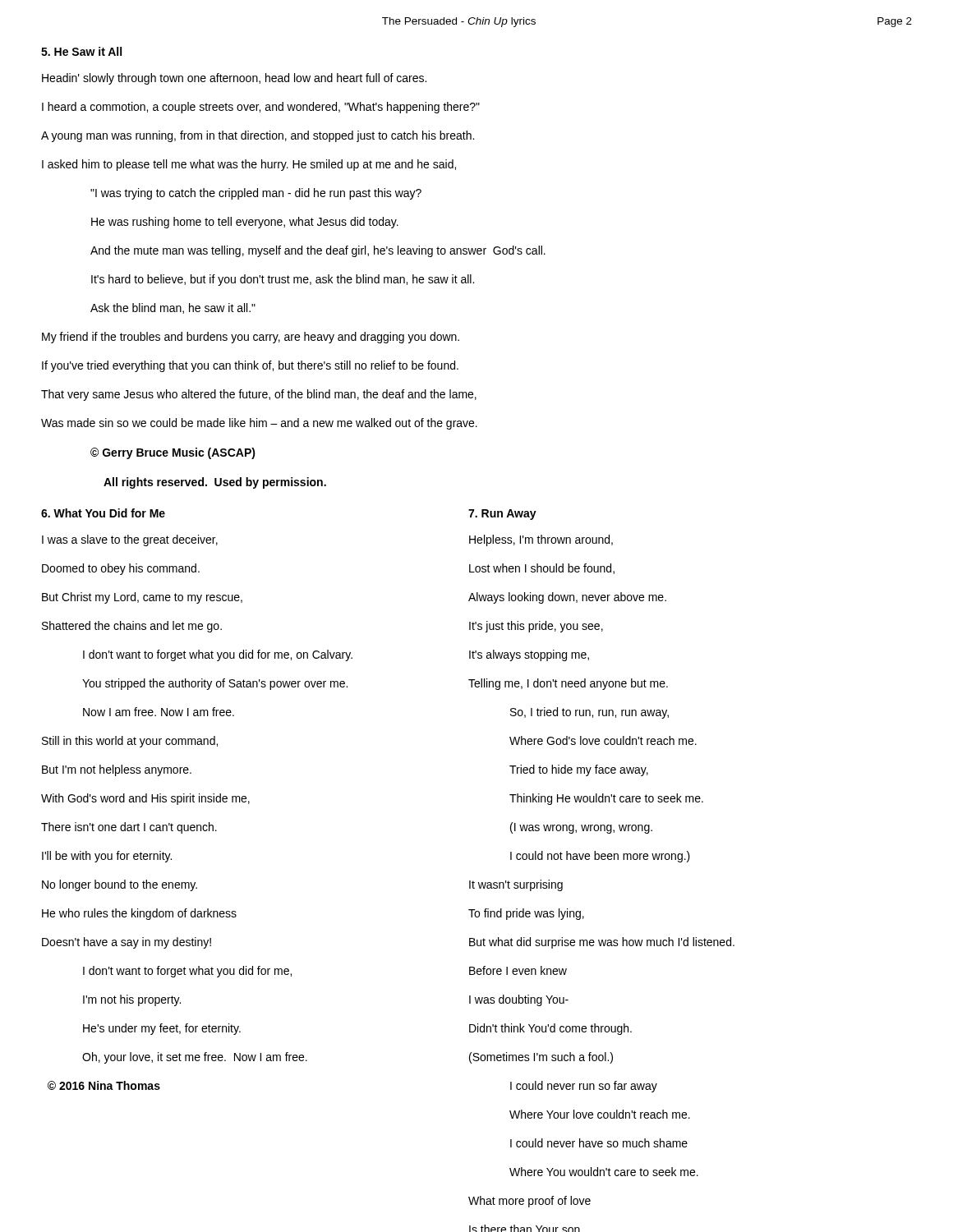Navigate to the text block starting "© 2016 Nina"
This screenshot has width=953, height=1232.
click(104, 1085)
